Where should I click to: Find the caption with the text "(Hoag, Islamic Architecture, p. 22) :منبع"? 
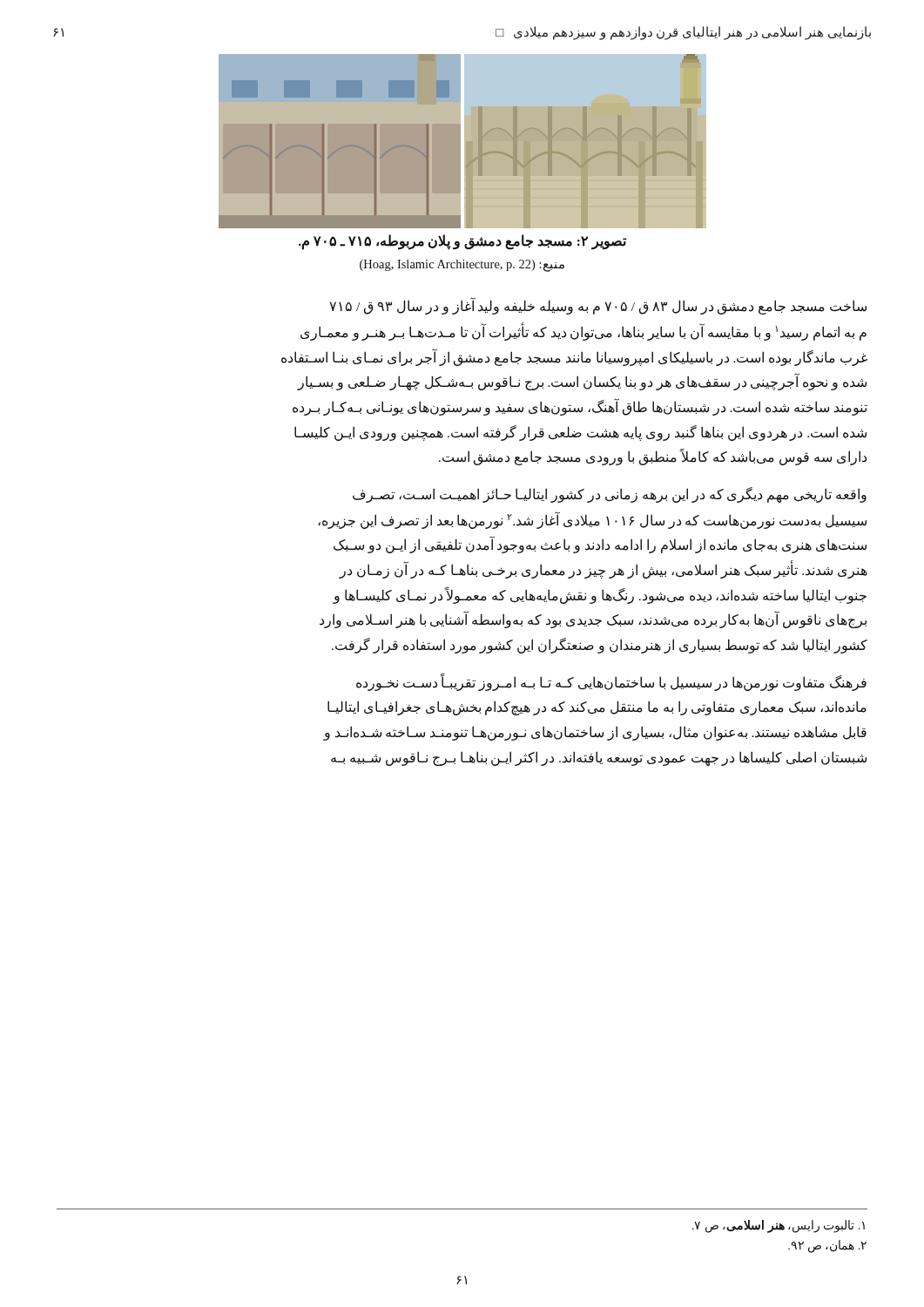click(462, 264)
